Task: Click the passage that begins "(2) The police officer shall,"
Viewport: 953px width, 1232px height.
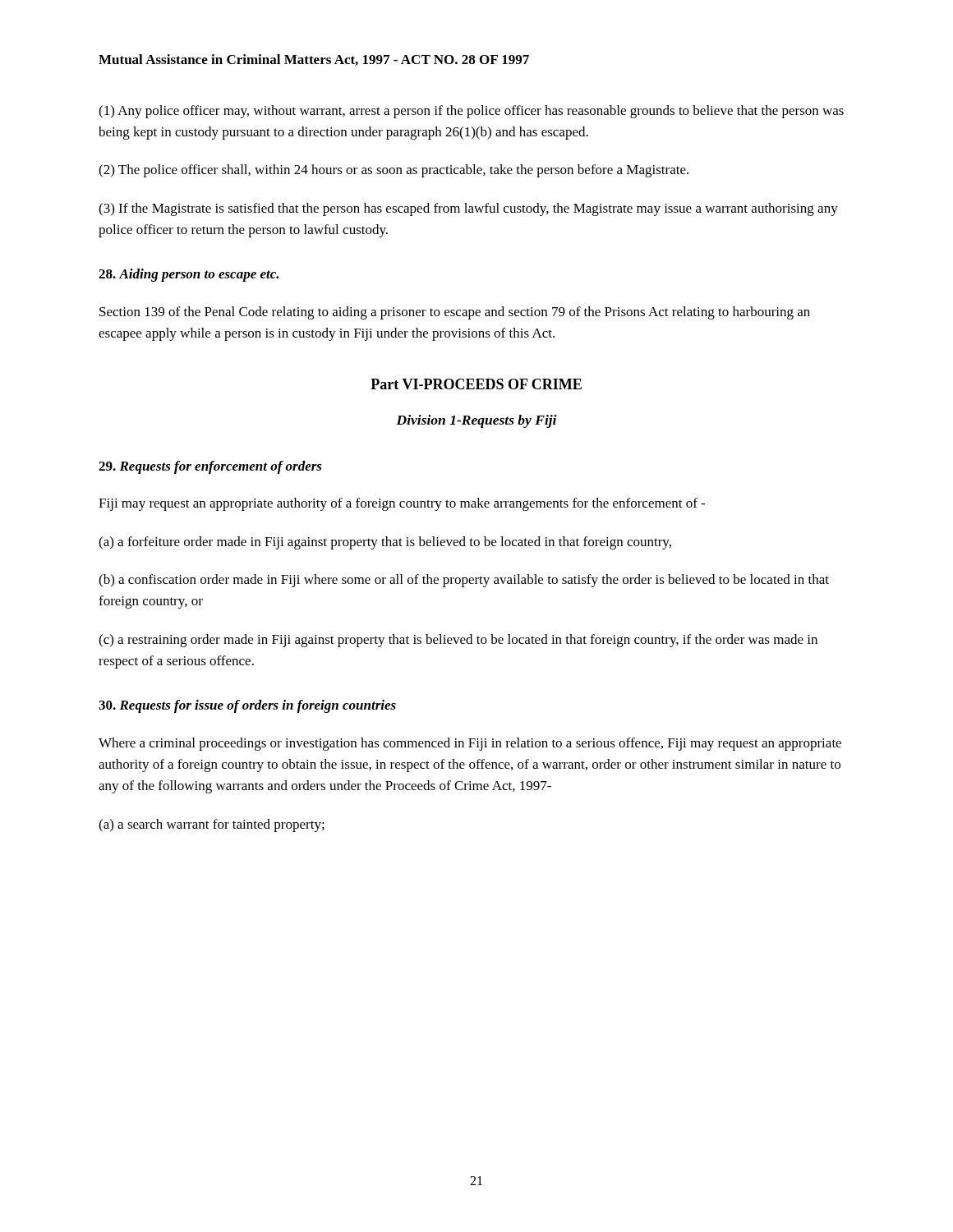Action: click(x=394, y=170)
